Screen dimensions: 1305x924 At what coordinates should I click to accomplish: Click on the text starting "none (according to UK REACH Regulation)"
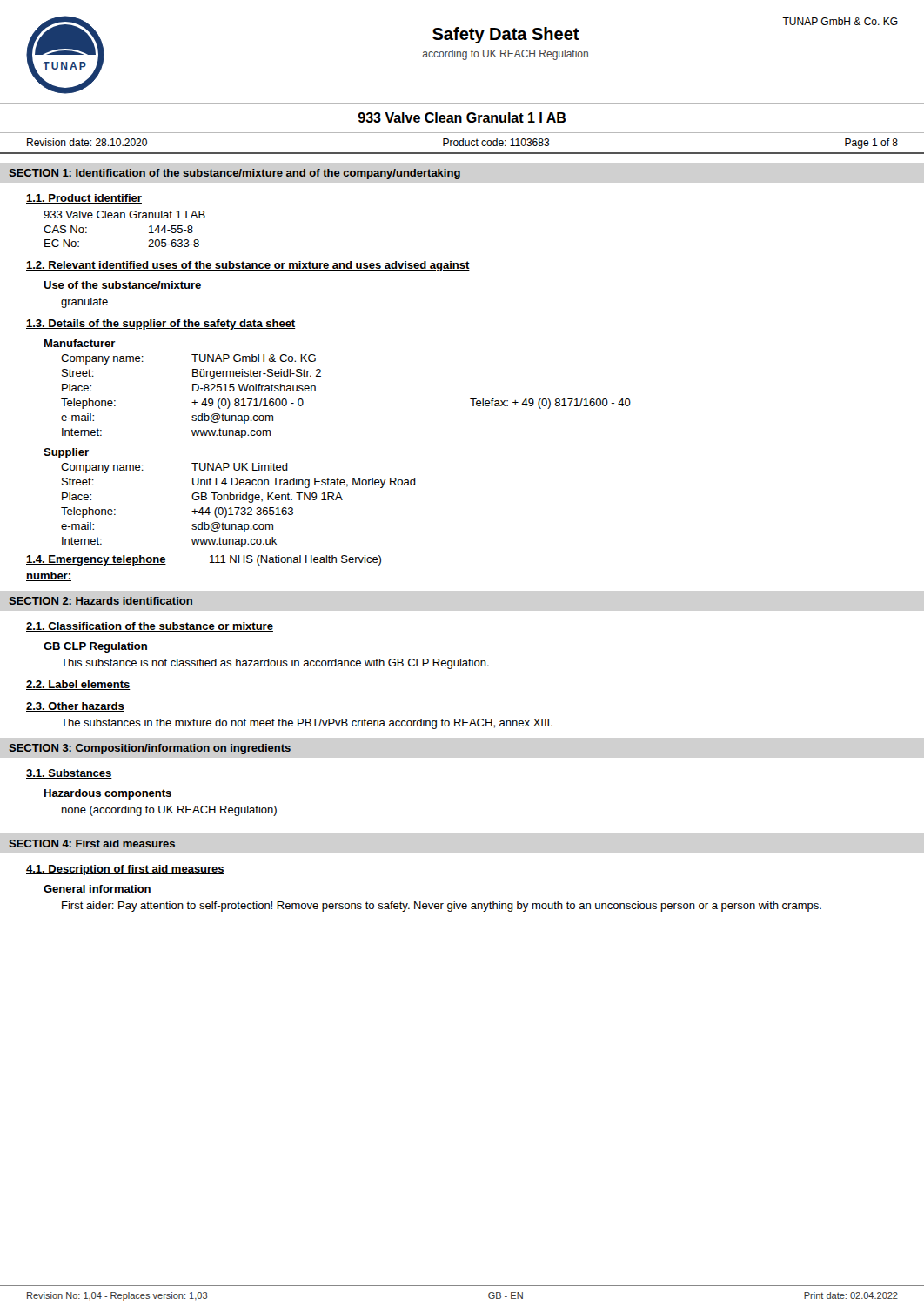(169, 809)
